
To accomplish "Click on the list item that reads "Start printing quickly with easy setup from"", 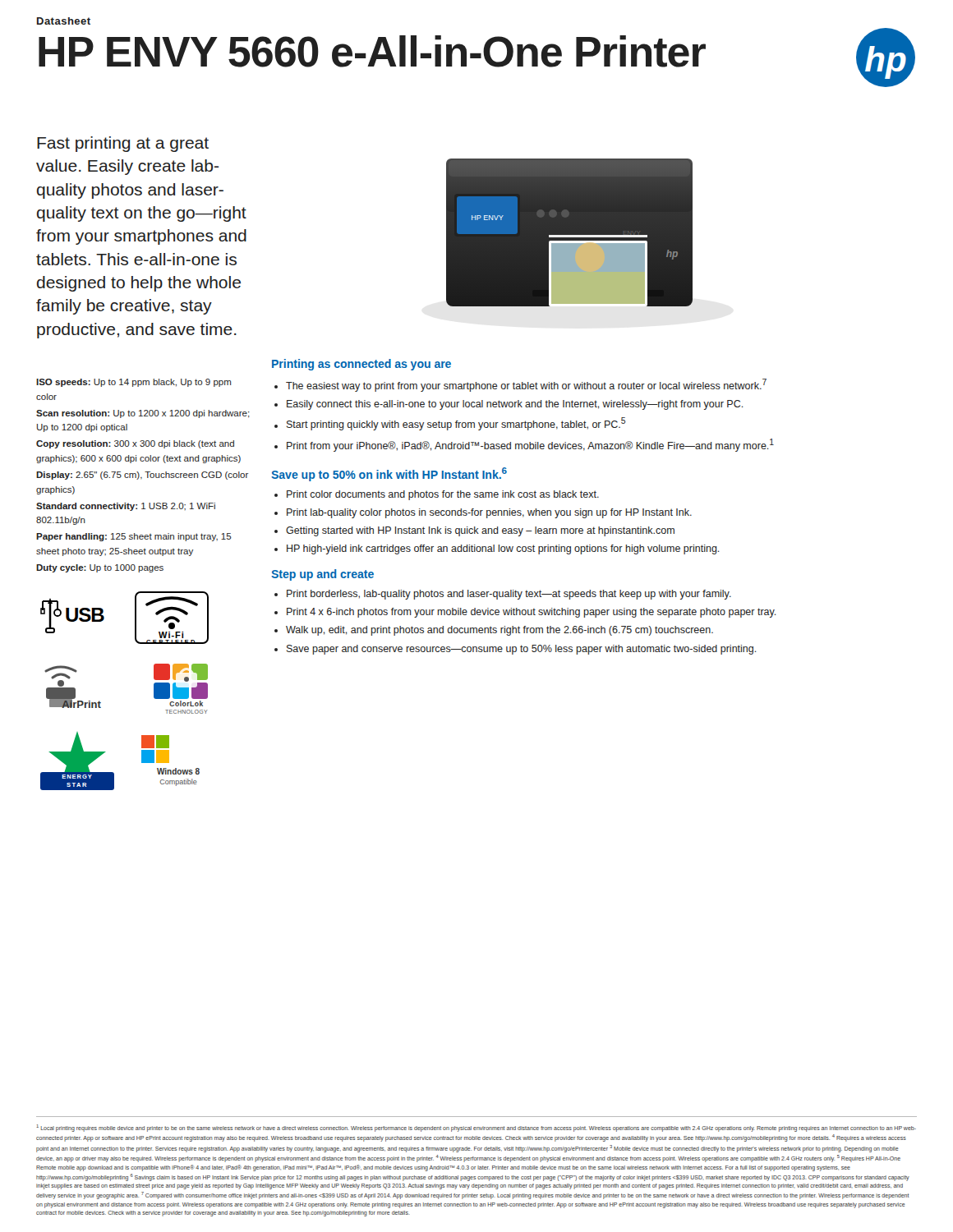I will coord(456,424).
